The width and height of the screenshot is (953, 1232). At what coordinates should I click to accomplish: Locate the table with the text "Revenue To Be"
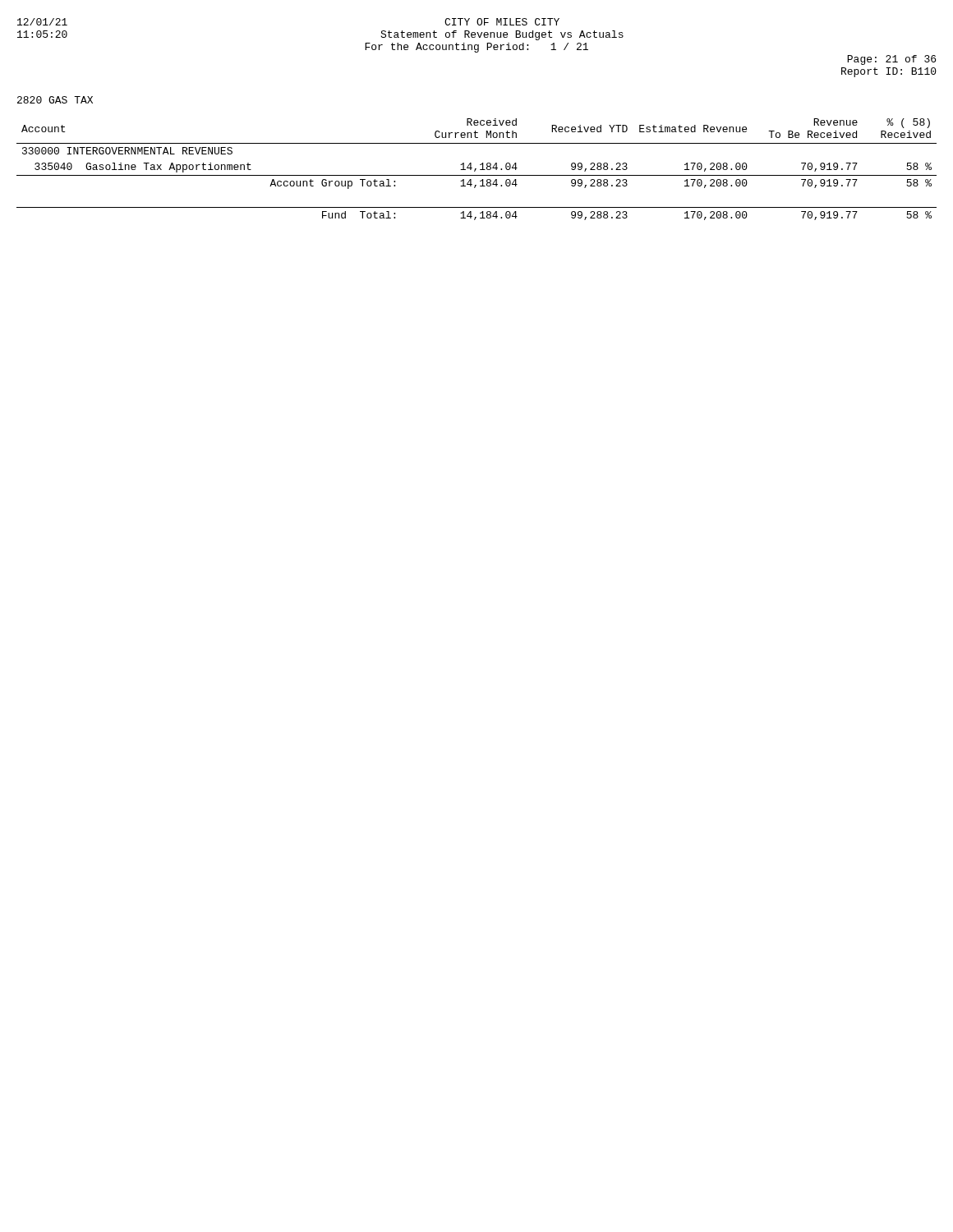(x=476, y=169)
